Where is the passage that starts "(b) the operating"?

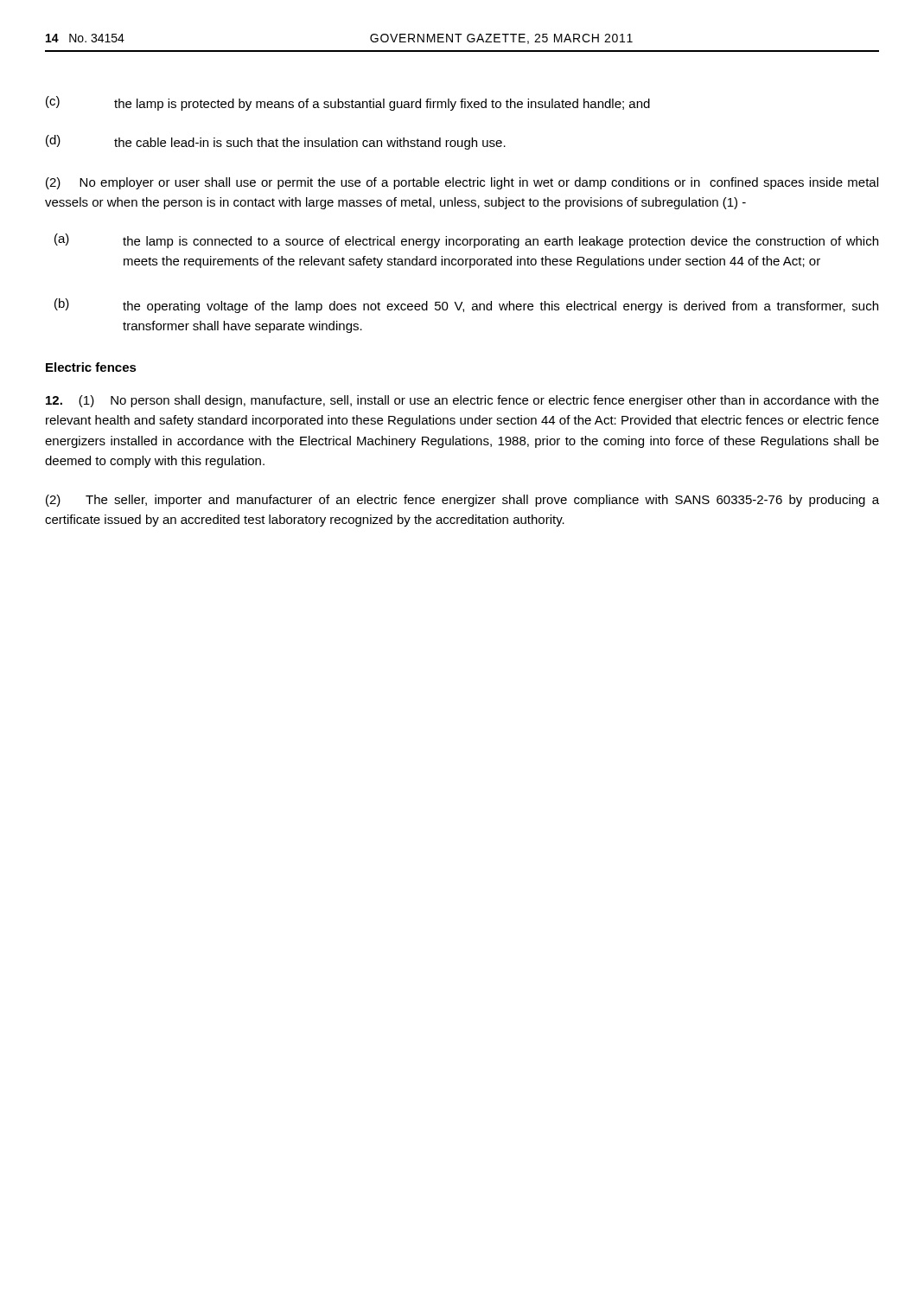pos(466,315)
